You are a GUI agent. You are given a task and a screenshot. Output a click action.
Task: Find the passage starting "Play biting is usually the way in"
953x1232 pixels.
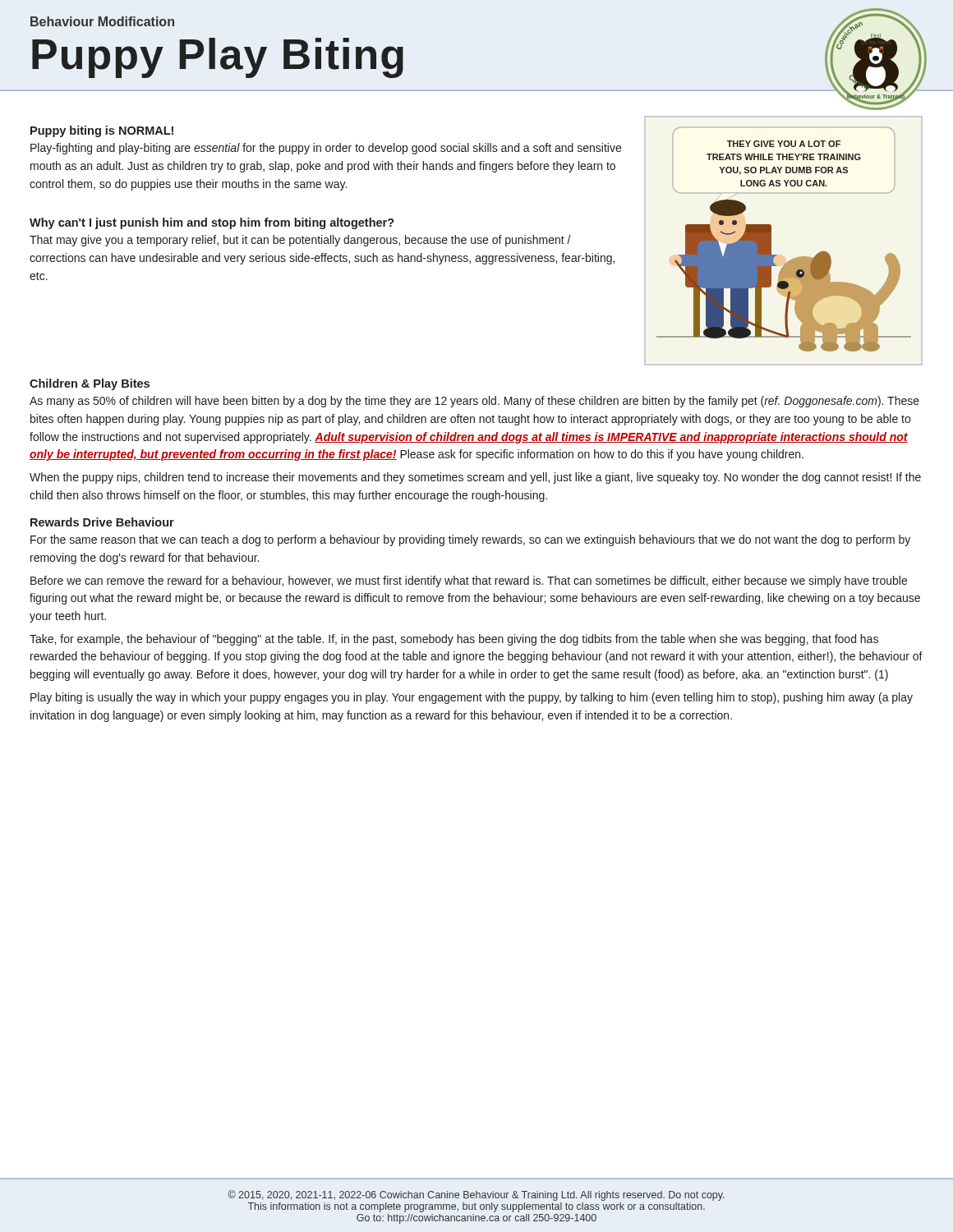(471, 706)
